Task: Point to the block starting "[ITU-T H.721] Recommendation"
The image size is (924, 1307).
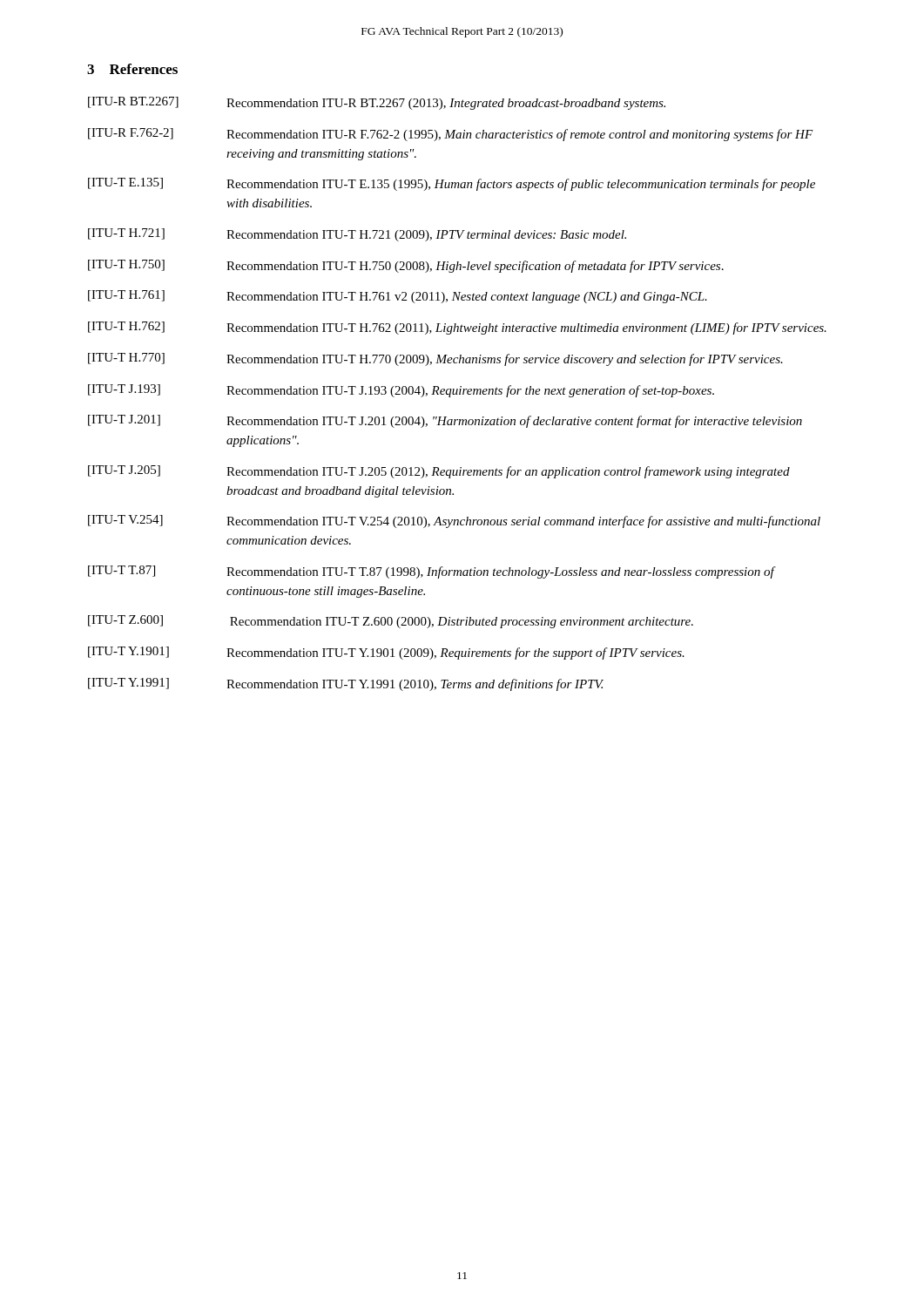Action: coord(357,235)
